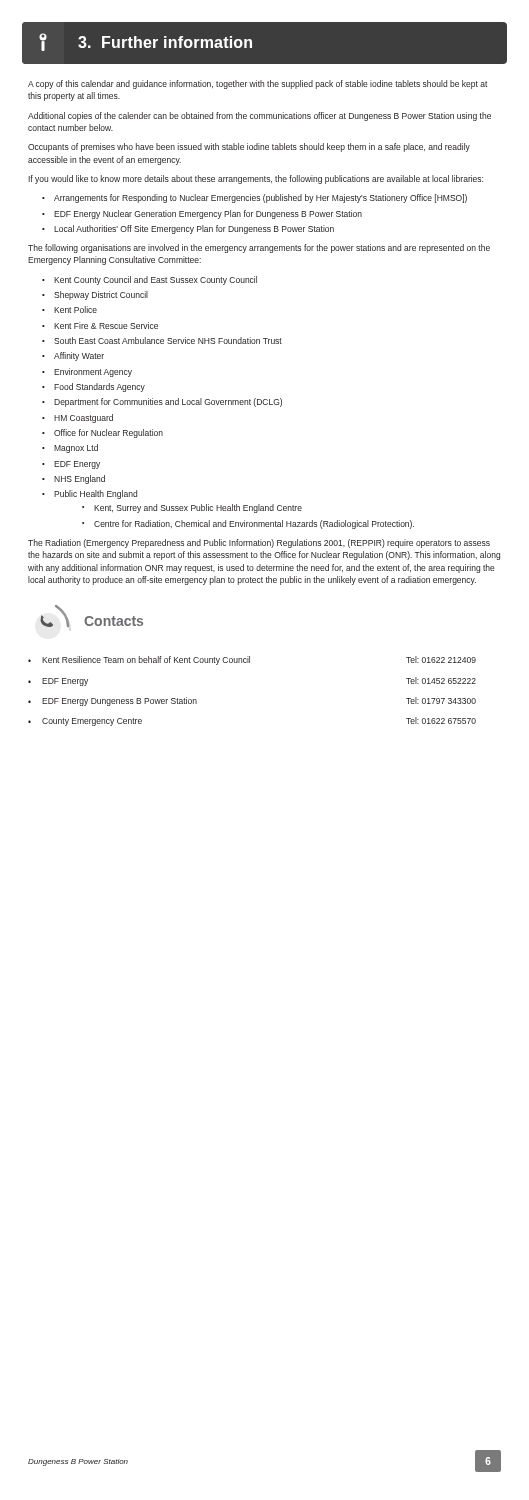
Task: Find the text block starting "Kent County Council and East Sussex County Council"
Action: (156, 280)
